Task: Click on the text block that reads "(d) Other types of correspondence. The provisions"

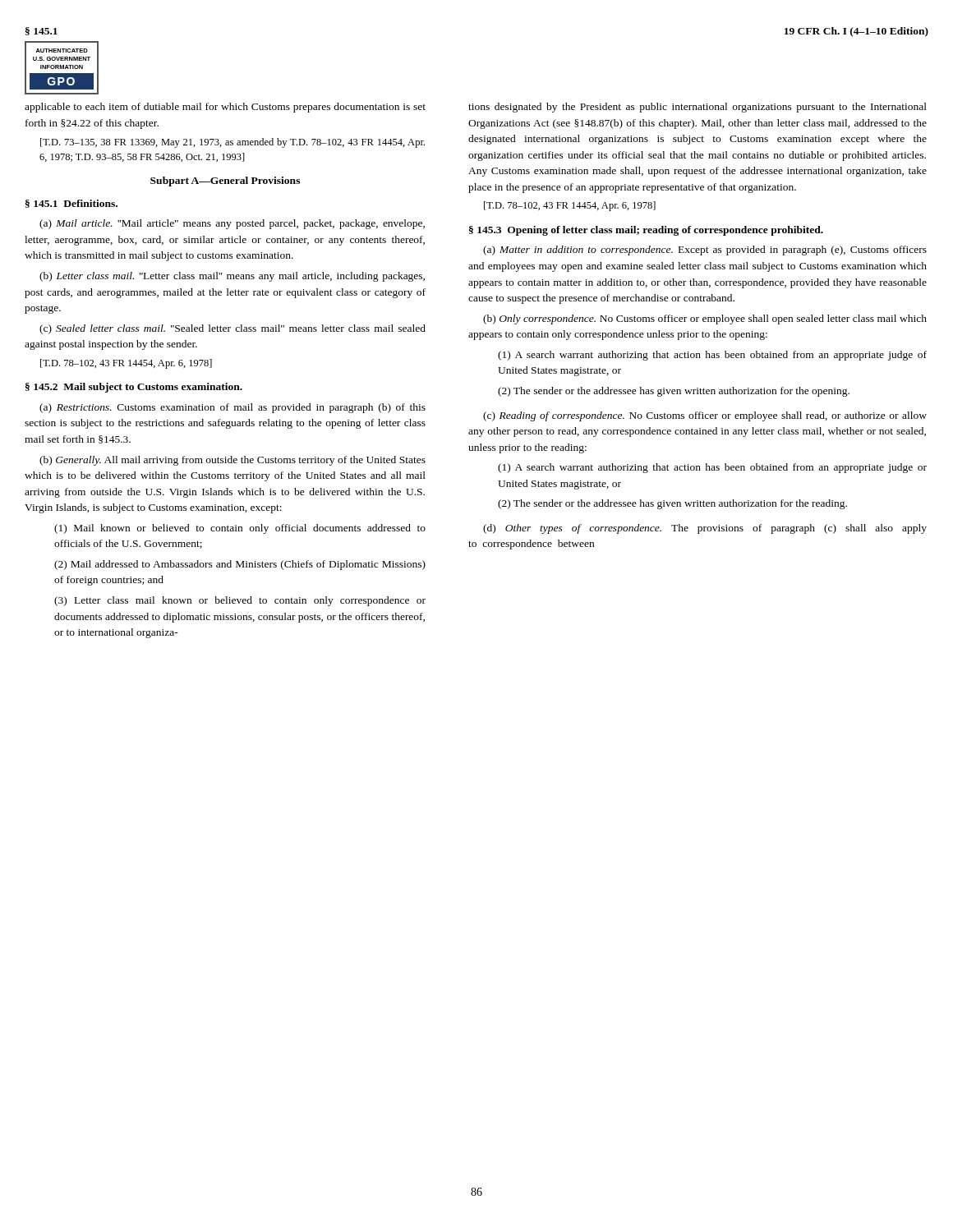Action: [698, 536]
